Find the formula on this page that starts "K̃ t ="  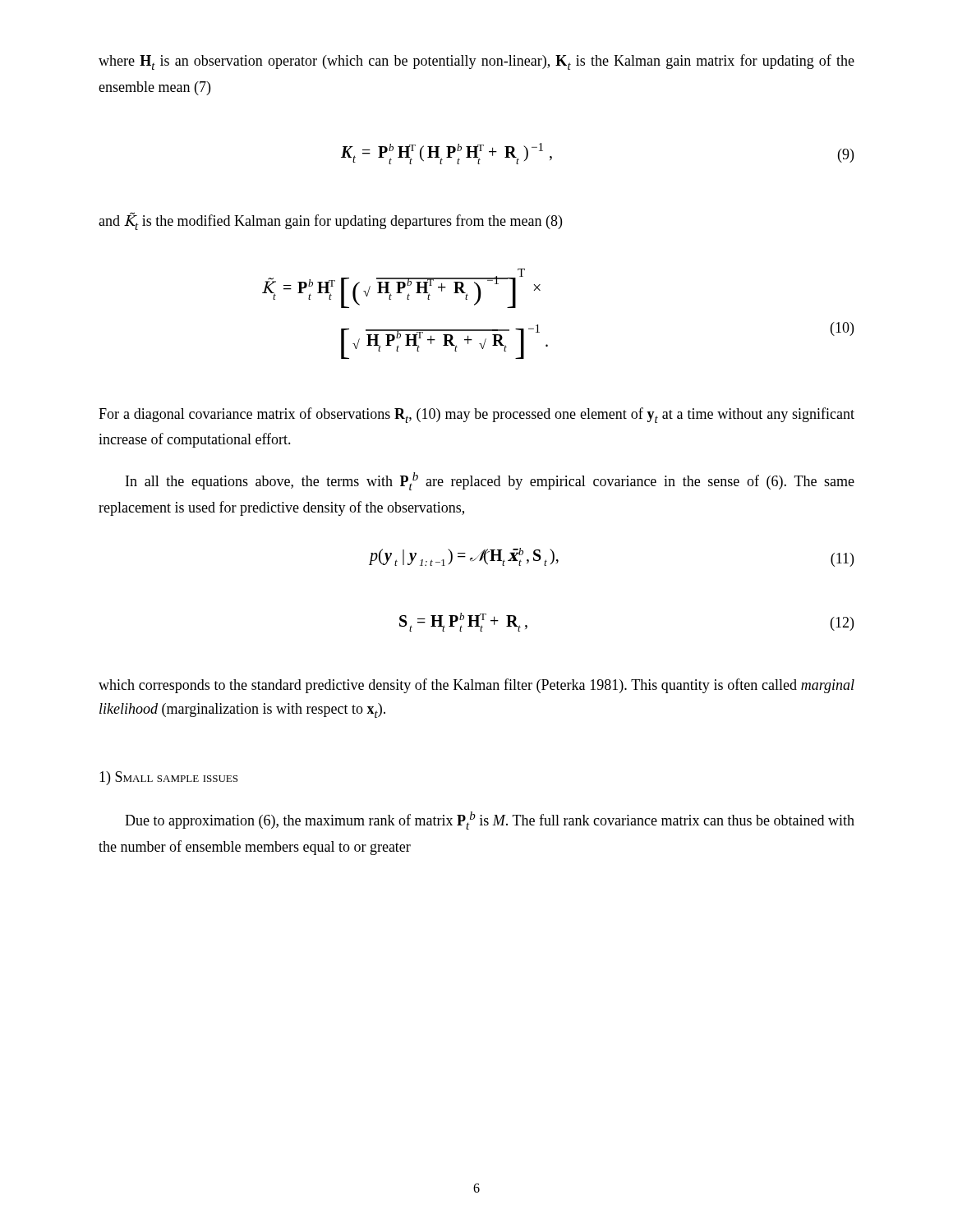click(476, 316)
